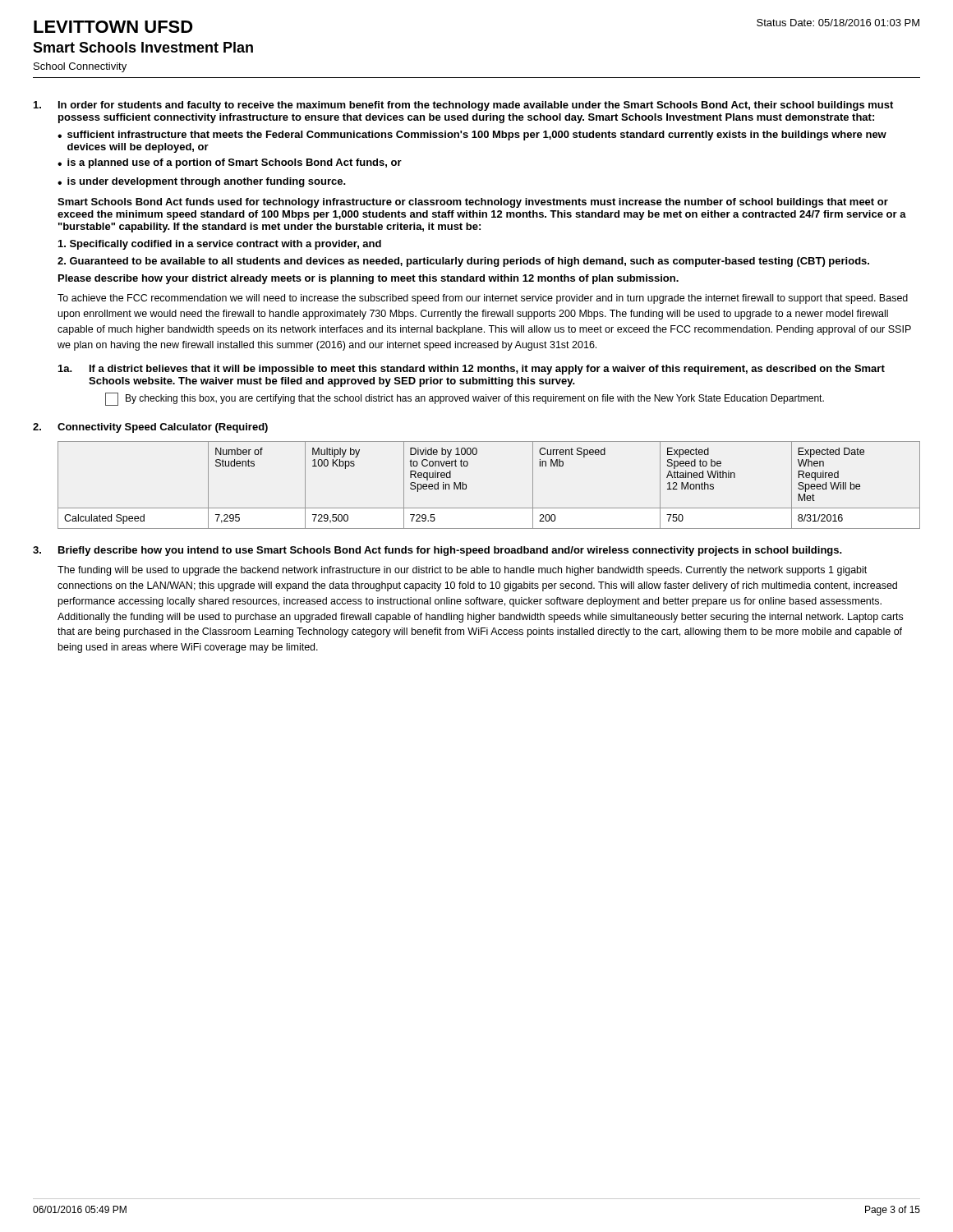Select the section header containing "Briefly describe how you intend to"
The width and height of the screenshot is (953, 1232).
click(x=450, y=550)
